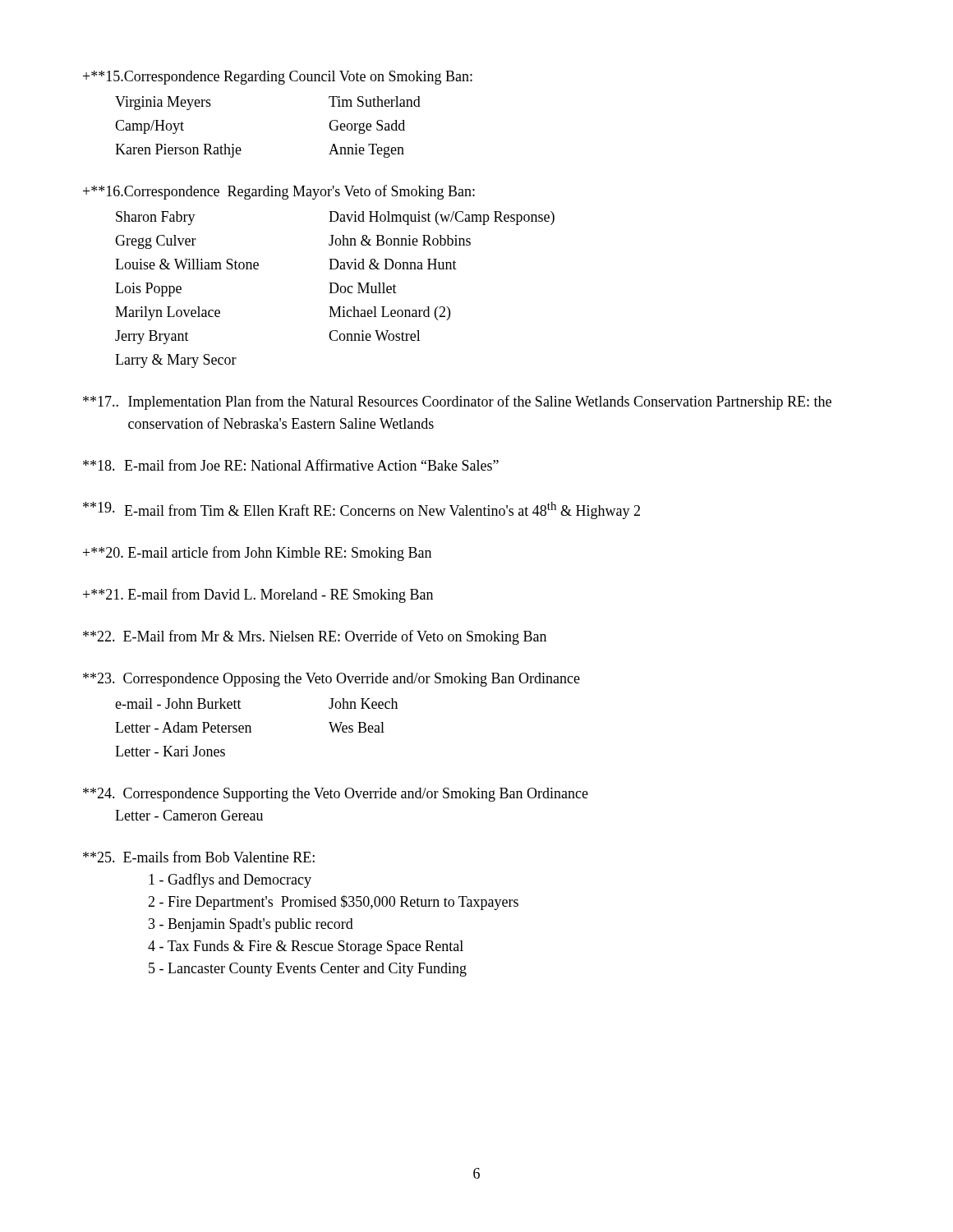Locate the list item that says "**24. Correspondence Supporting the Veto Override and/or Smoking"
Viewport: 953px width, 1232px height.
[x=468, y=805]
